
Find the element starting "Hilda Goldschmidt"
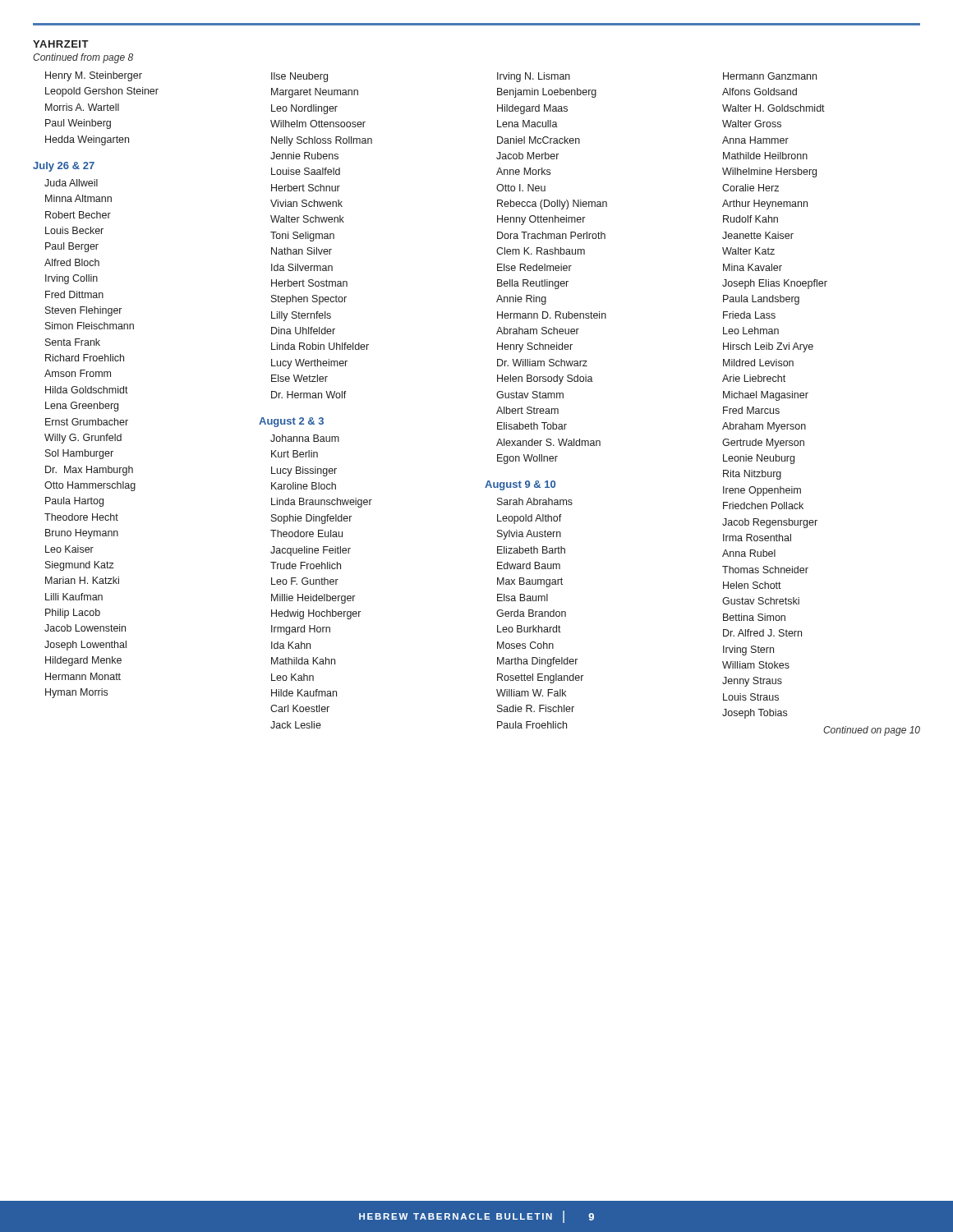(86, 390)
